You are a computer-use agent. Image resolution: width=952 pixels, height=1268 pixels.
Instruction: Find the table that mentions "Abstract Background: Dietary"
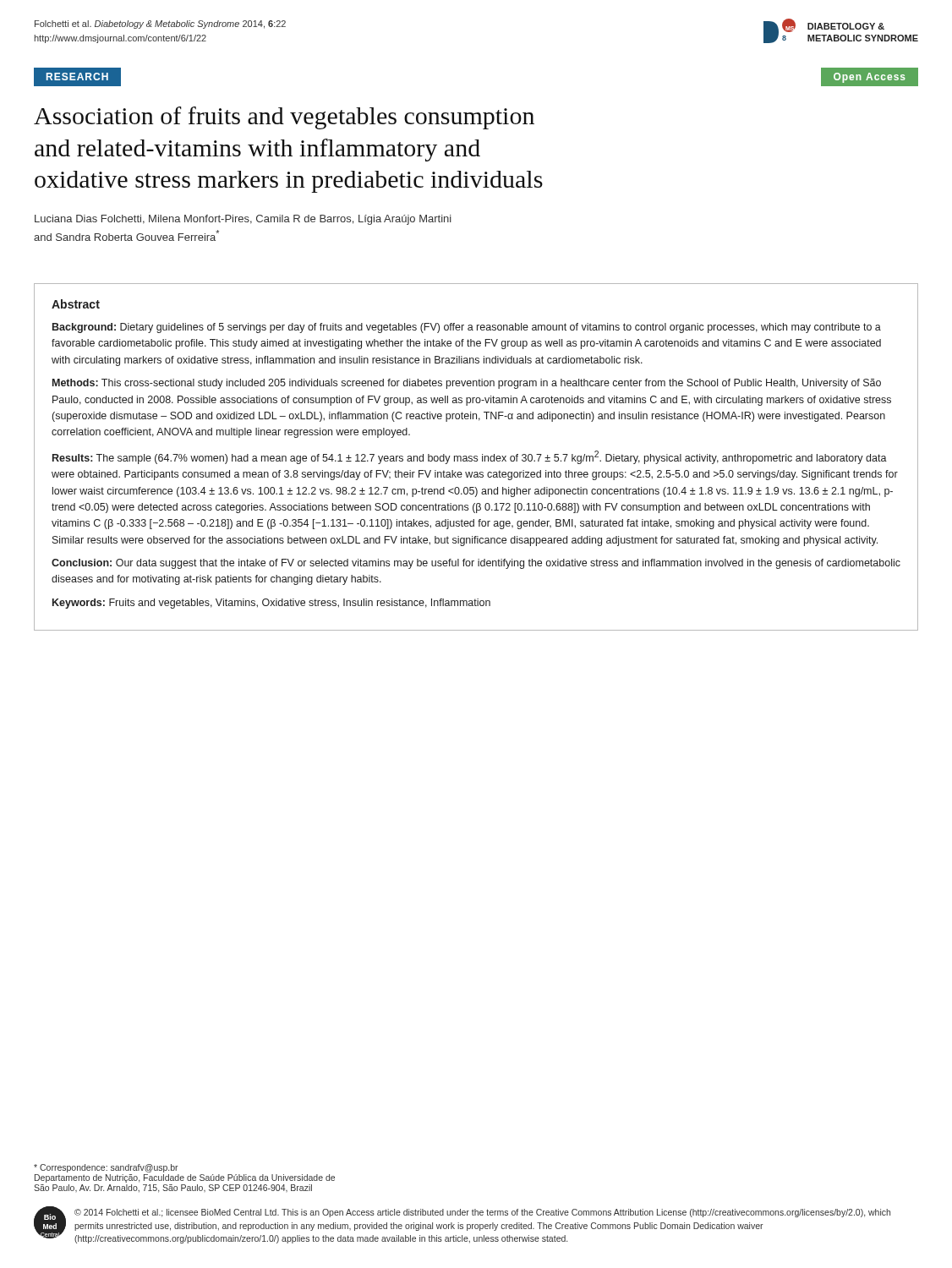point(476,457)
